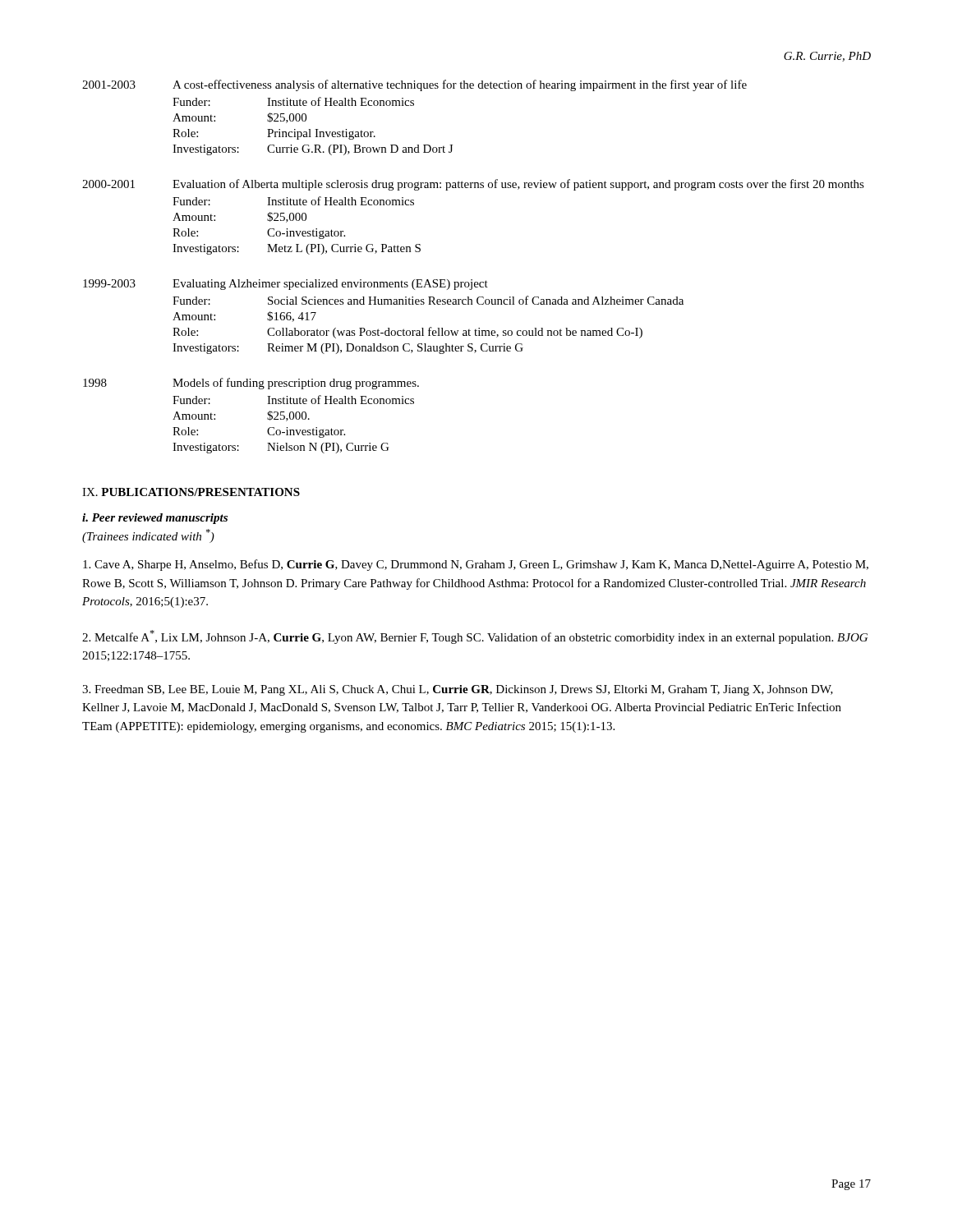Image resolution: width=953 pixels, height=1232 pixels.
Task: Locate the text block that reads "Cave A, Sharpe"
Action: tap(476, 583)
